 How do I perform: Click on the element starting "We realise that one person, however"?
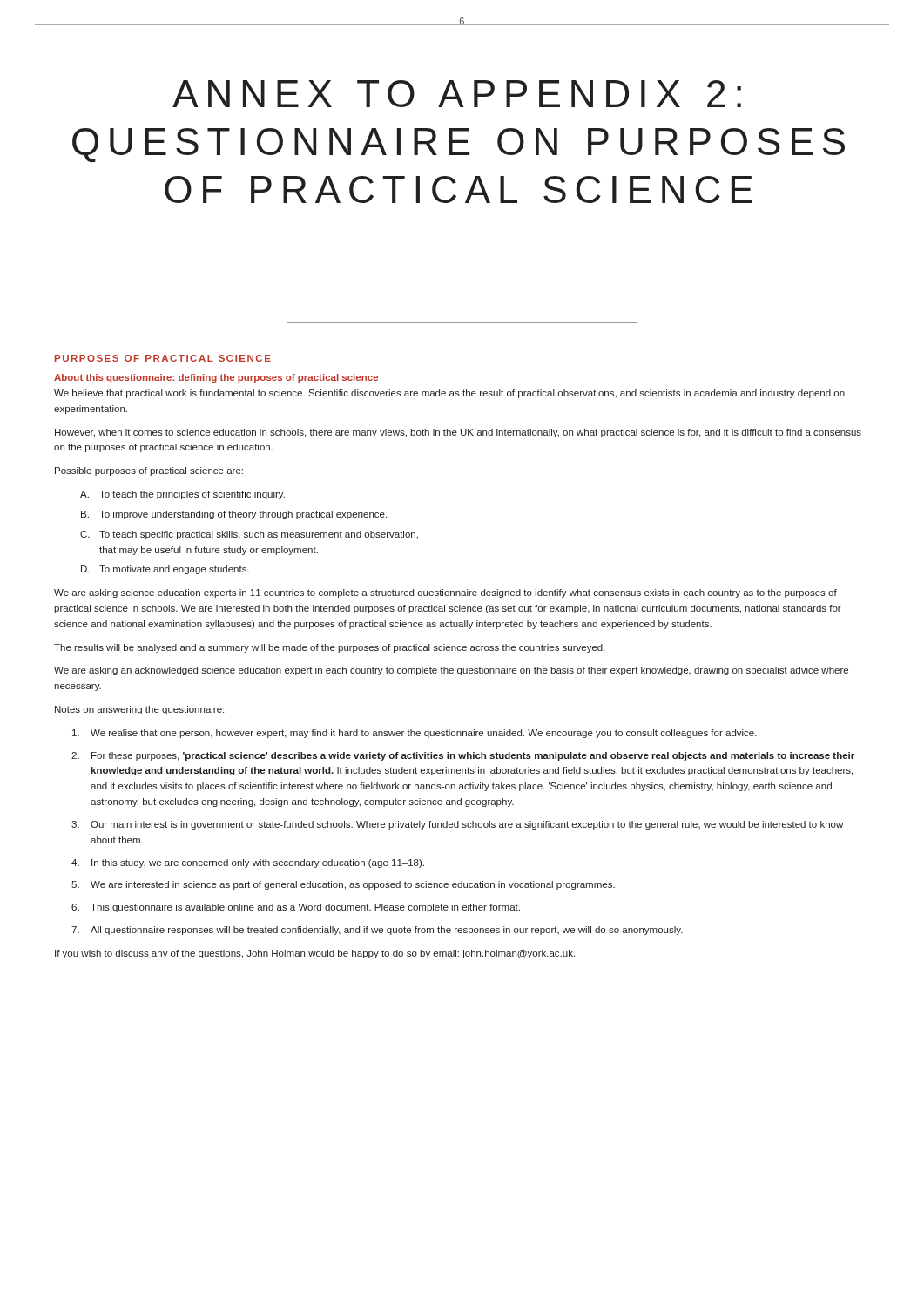point(414,733)
